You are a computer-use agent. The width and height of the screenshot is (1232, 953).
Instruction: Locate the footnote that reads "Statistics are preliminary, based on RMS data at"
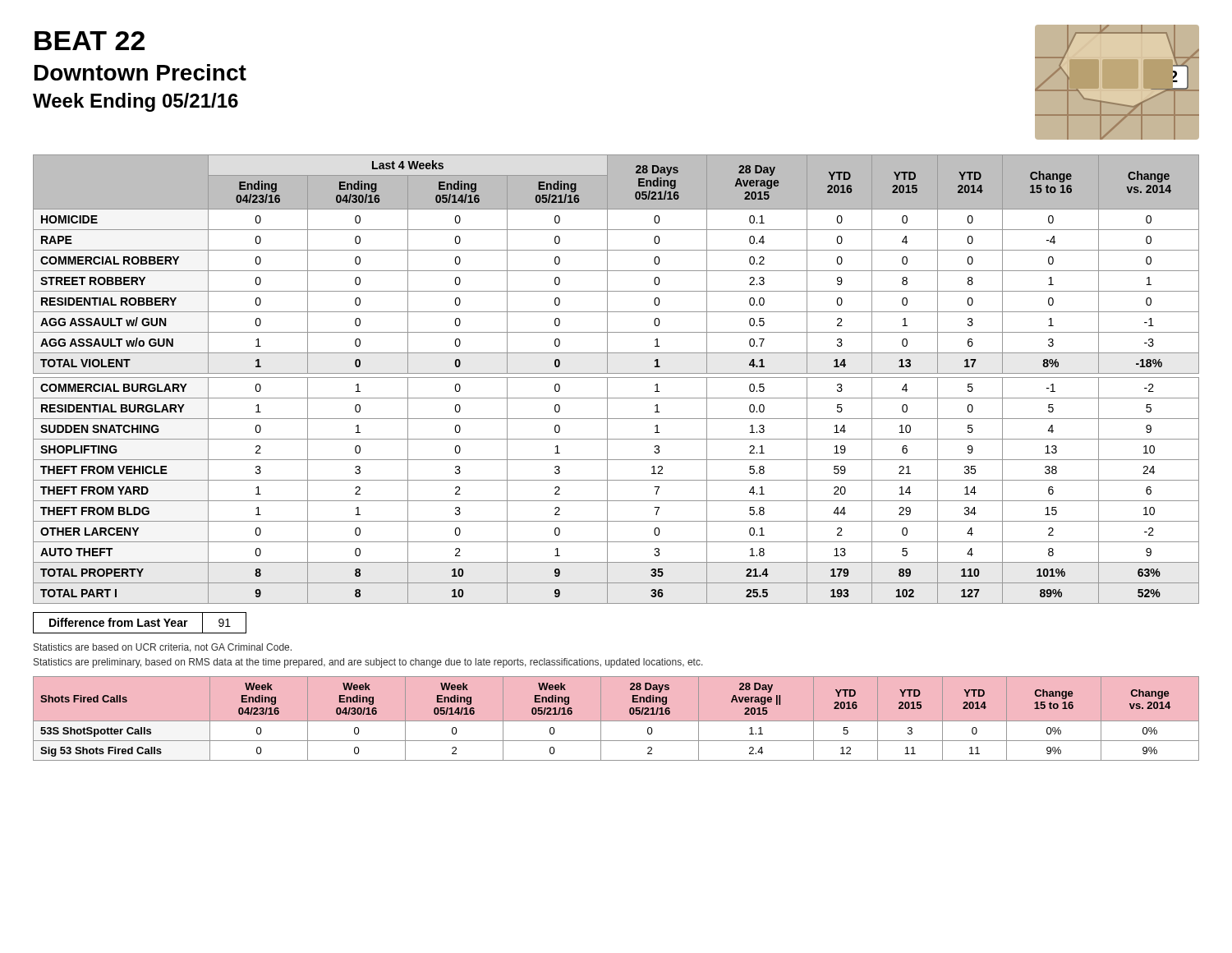click(x=368, y=662)
